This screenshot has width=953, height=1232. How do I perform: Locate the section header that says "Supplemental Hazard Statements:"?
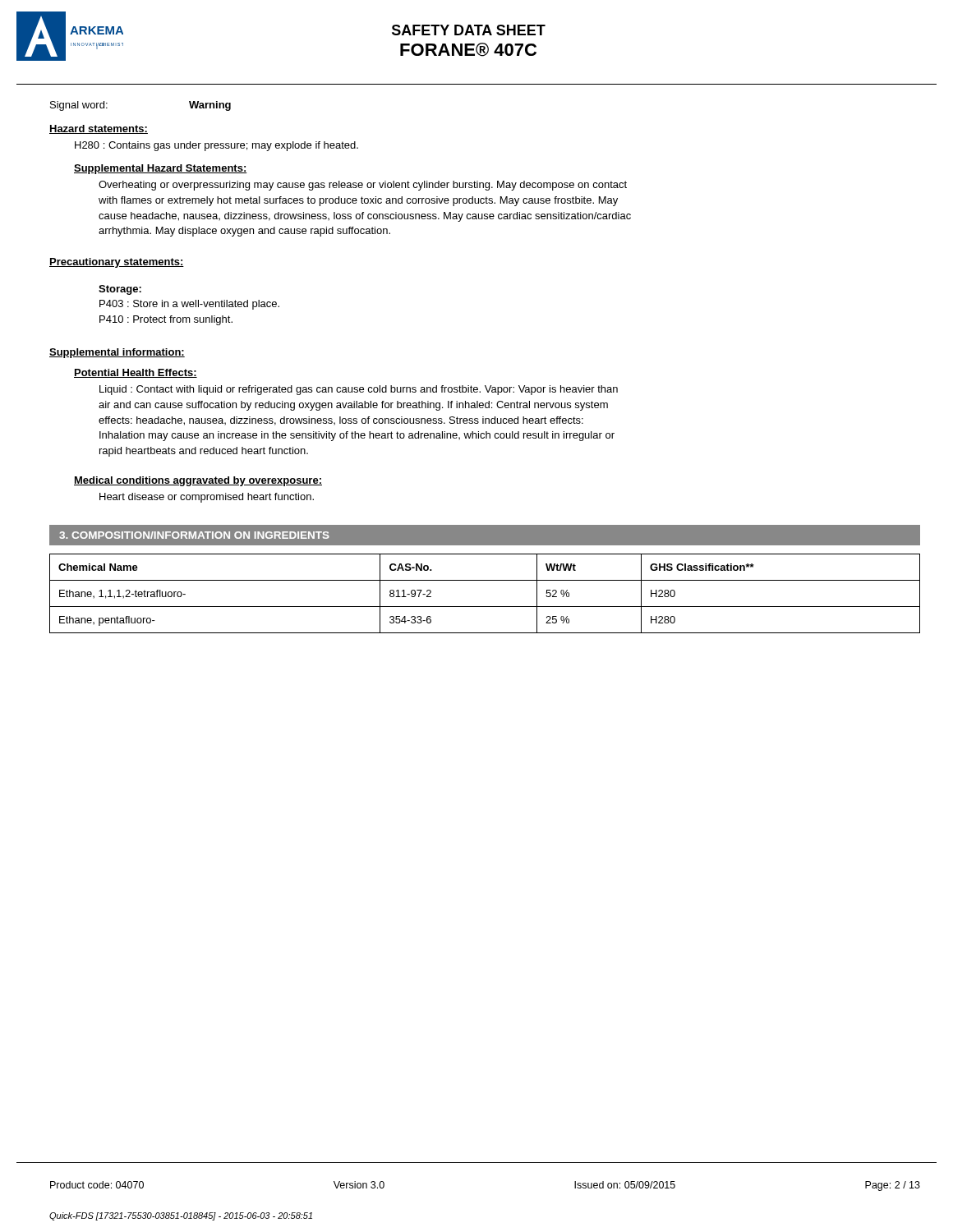tap(160, 168)
